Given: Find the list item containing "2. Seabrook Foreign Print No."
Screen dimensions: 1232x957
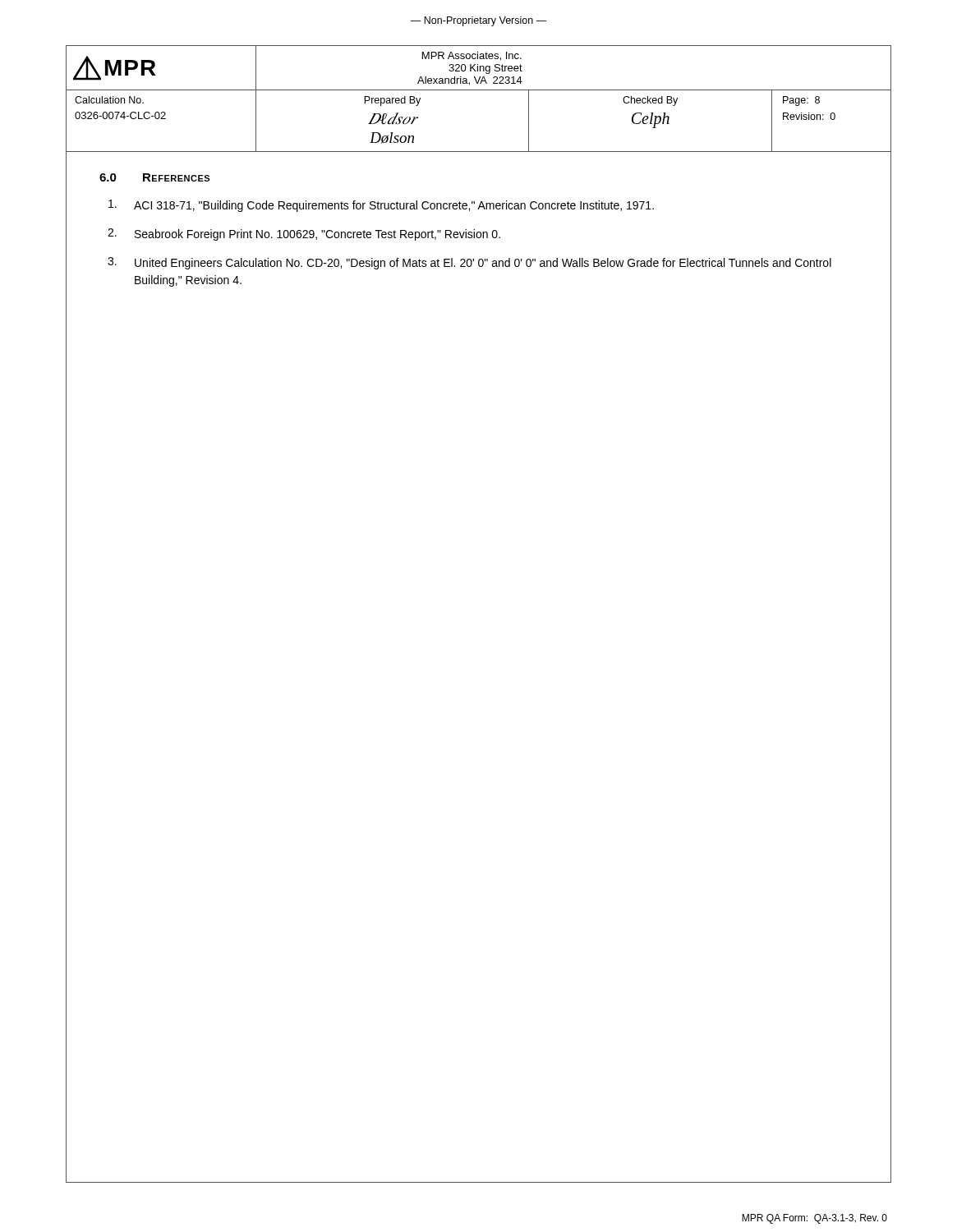Looking at the screenshot, I should pyautogui.click(x=304, y=234).
